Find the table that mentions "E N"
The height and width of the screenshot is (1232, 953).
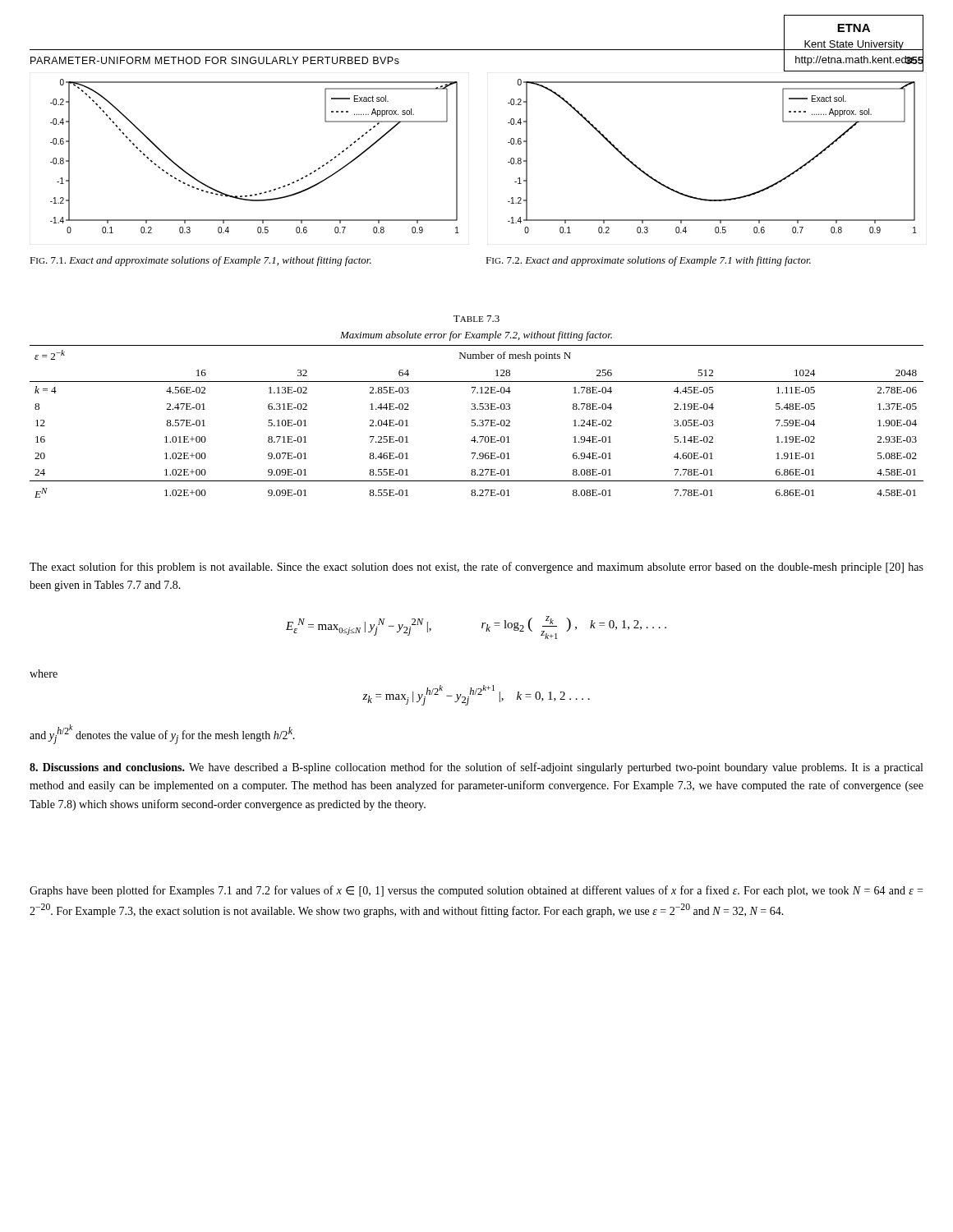[x=476, y=424]
